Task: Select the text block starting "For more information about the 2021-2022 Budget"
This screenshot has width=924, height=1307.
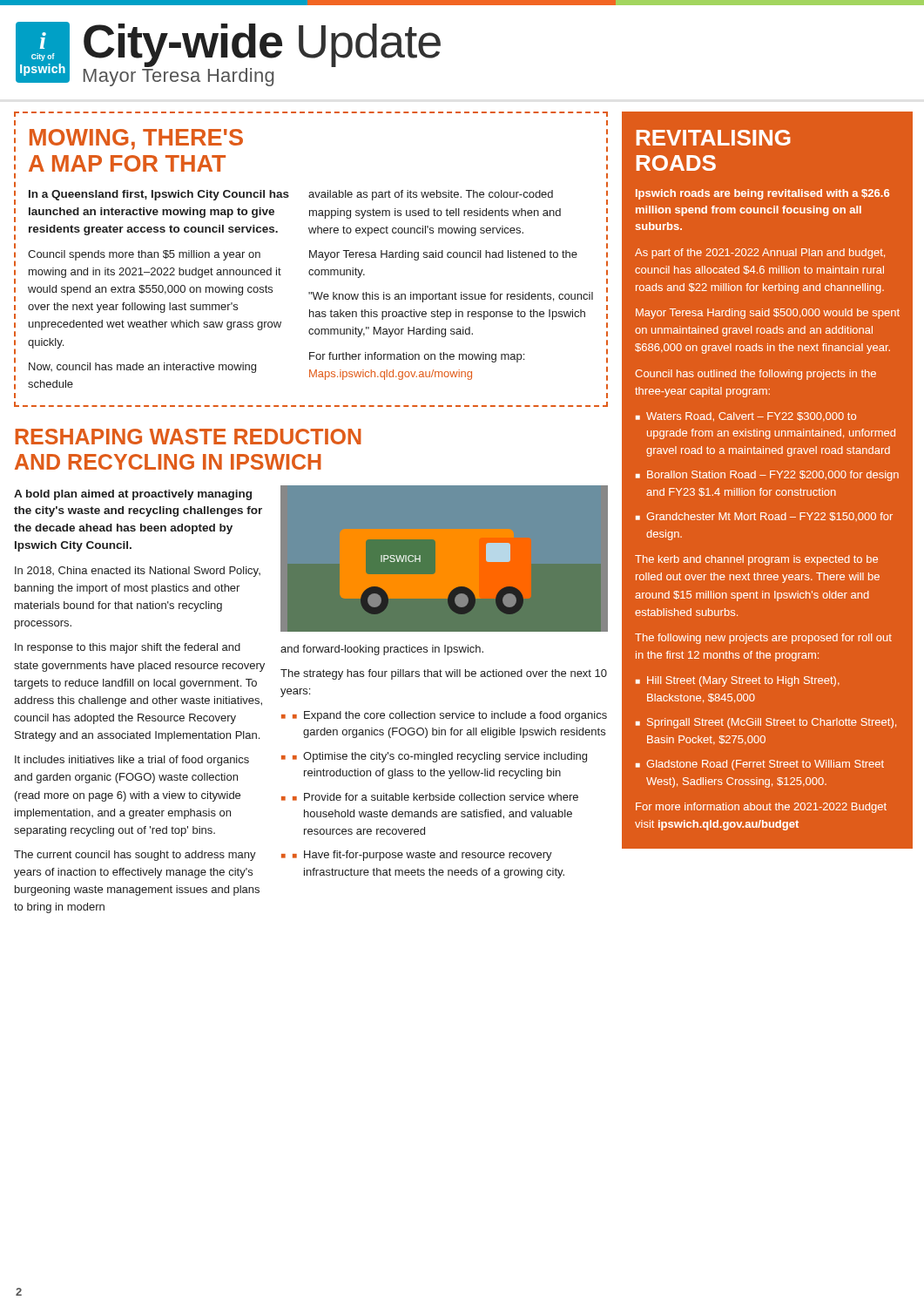Action: click(x=761, y=815)
